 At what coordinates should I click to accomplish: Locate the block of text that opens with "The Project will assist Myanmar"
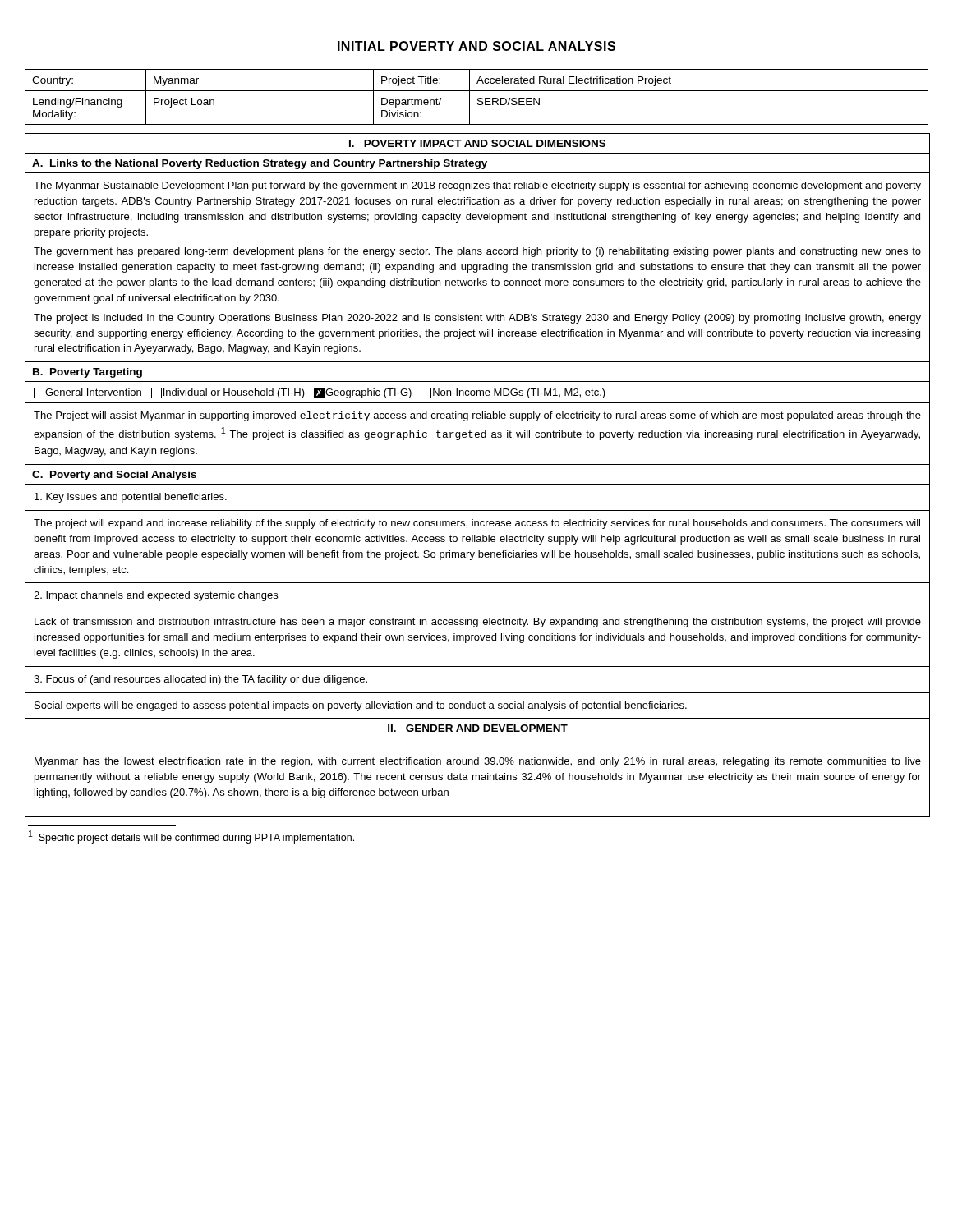(477, 434)
